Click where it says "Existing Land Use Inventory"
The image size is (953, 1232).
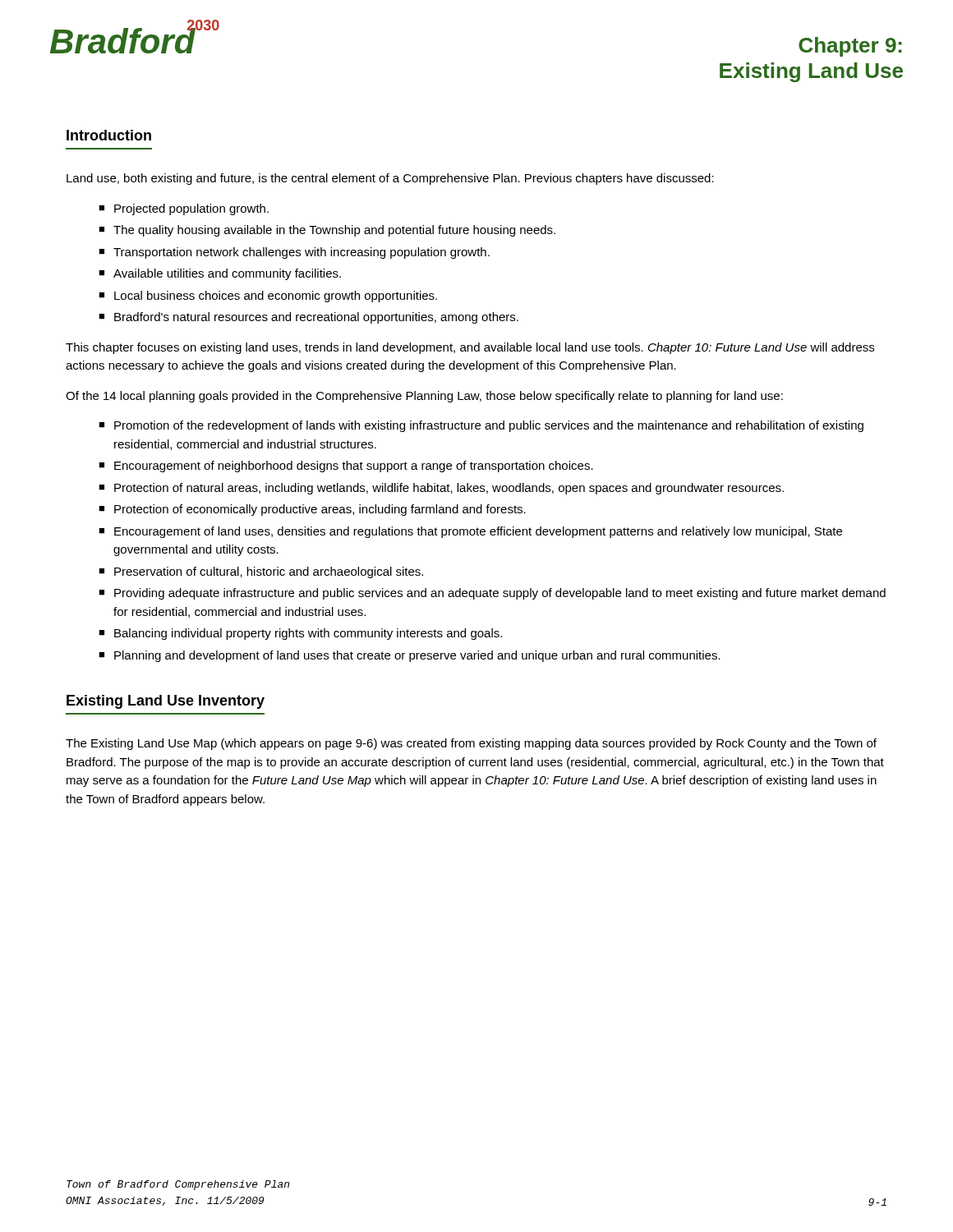pos(165,703)
